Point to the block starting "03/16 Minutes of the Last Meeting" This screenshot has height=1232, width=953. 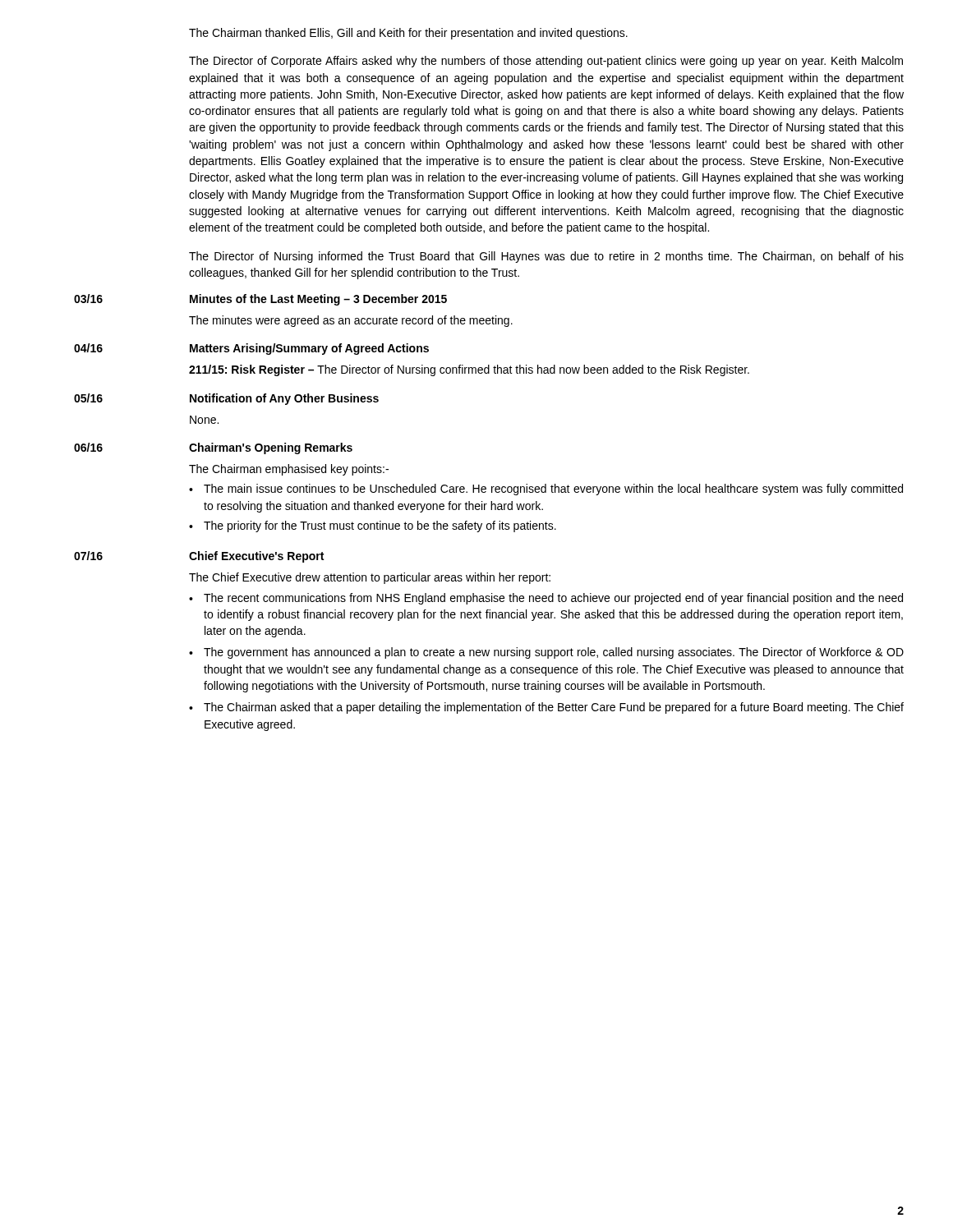tap(261, 299)
